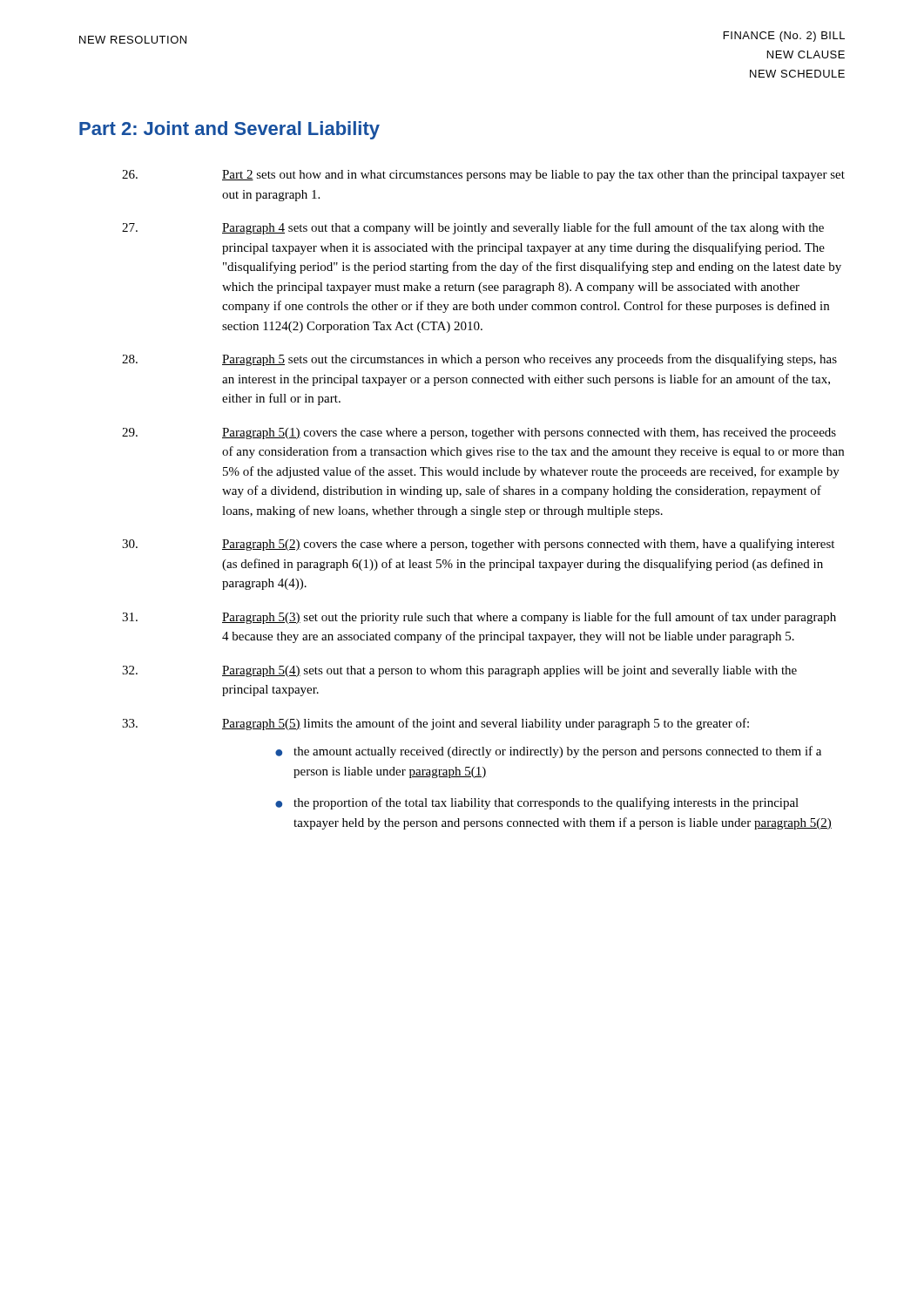Where is the passage that starts "27. Paragraph 4"?
924x1307 pixels.
click(462, 277)
